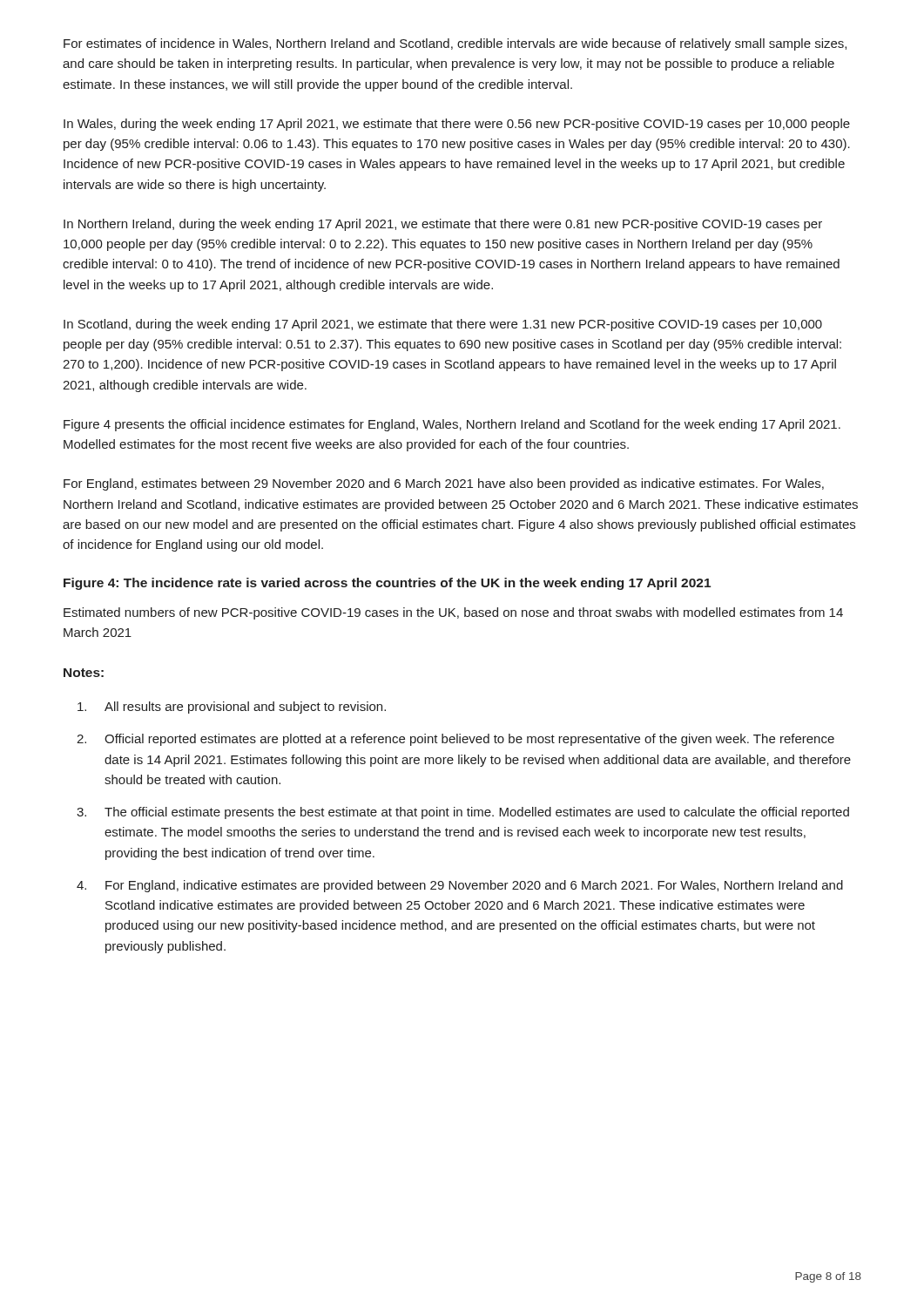
Task: Point to the passage starting "4. For England, indicative estimates are provided between"
Action: coord(462,915)
